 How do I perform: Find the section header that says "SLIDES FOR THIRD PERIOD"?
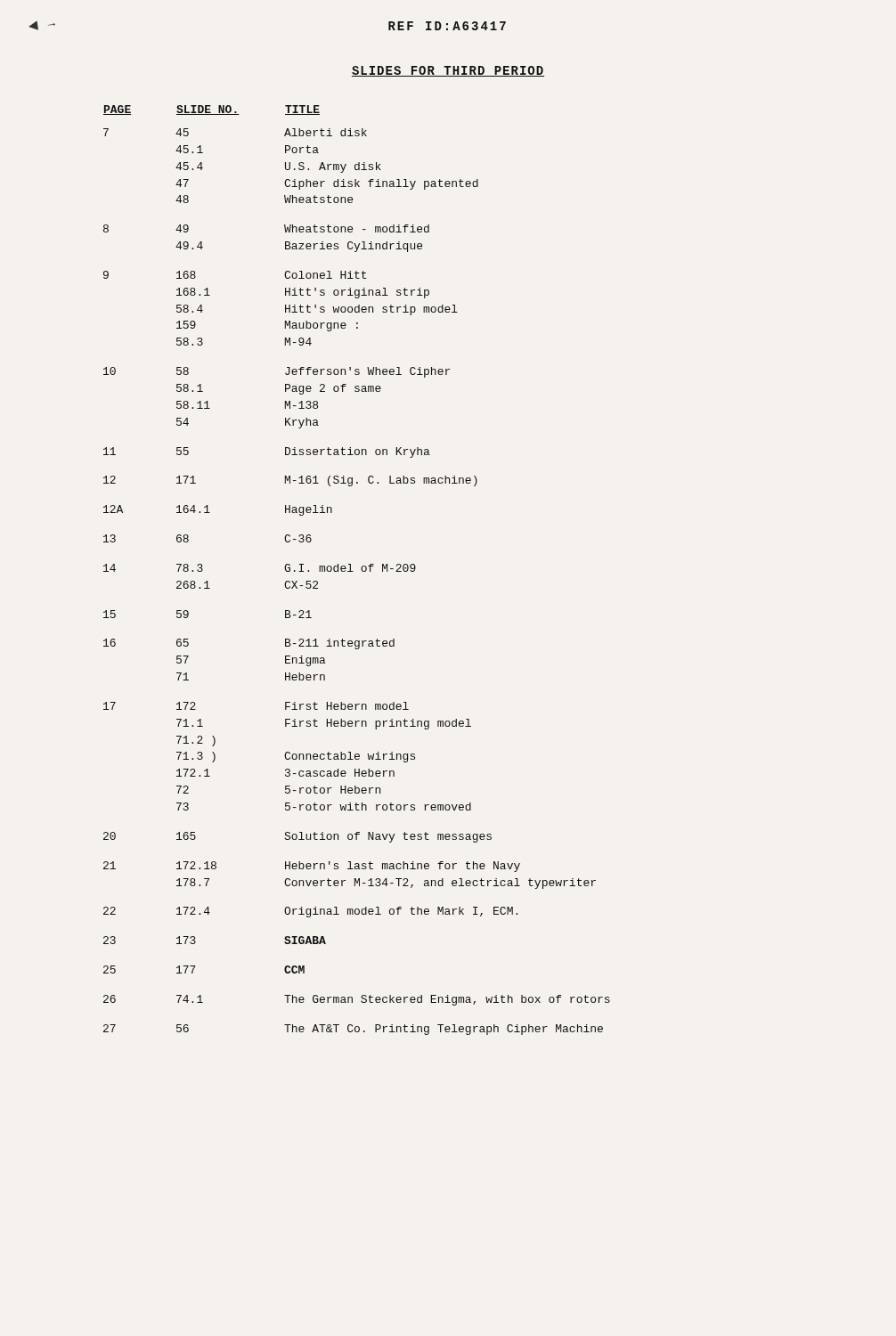(448, 71)
